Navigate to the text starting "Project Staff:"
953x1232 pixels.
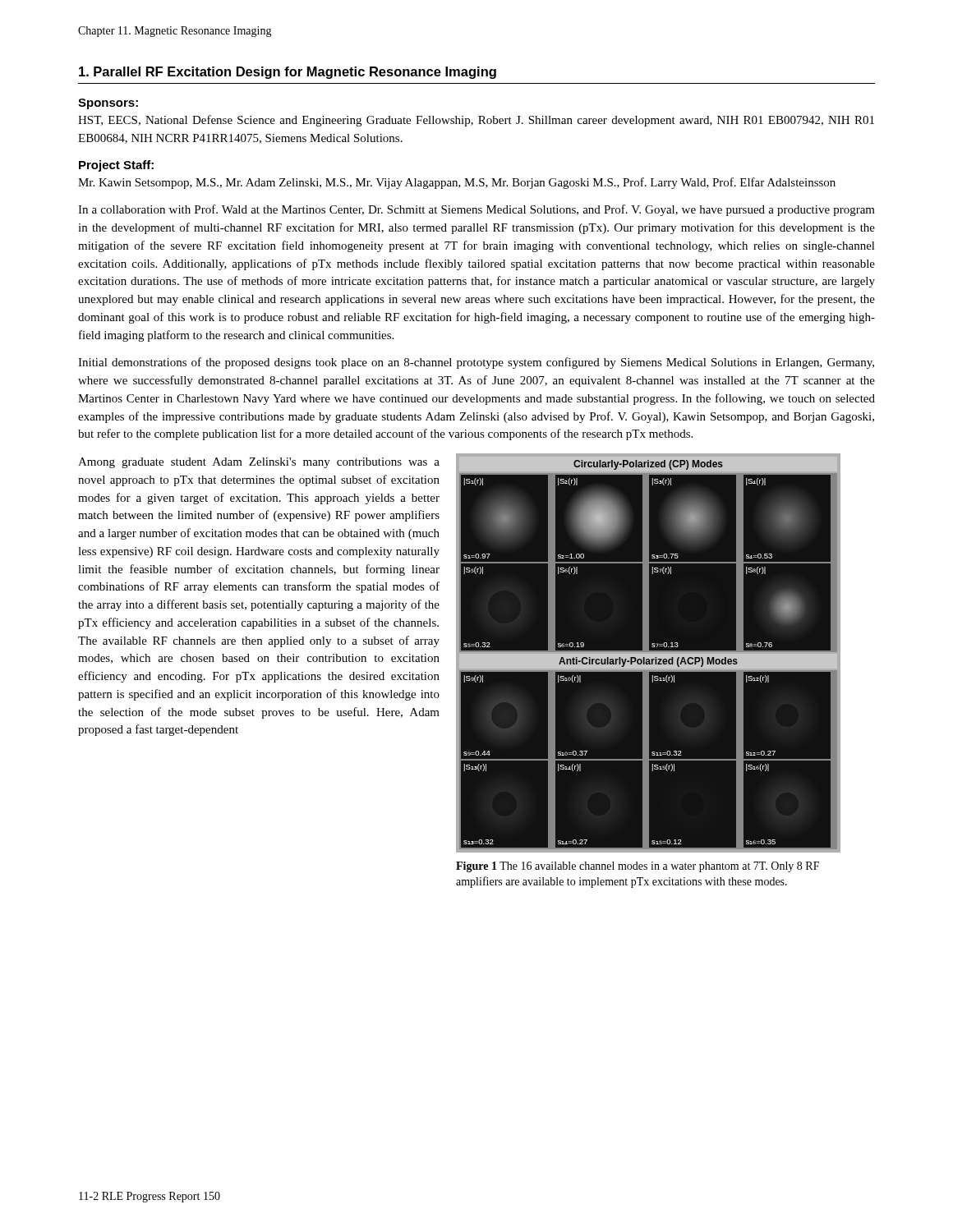point(116,164)
